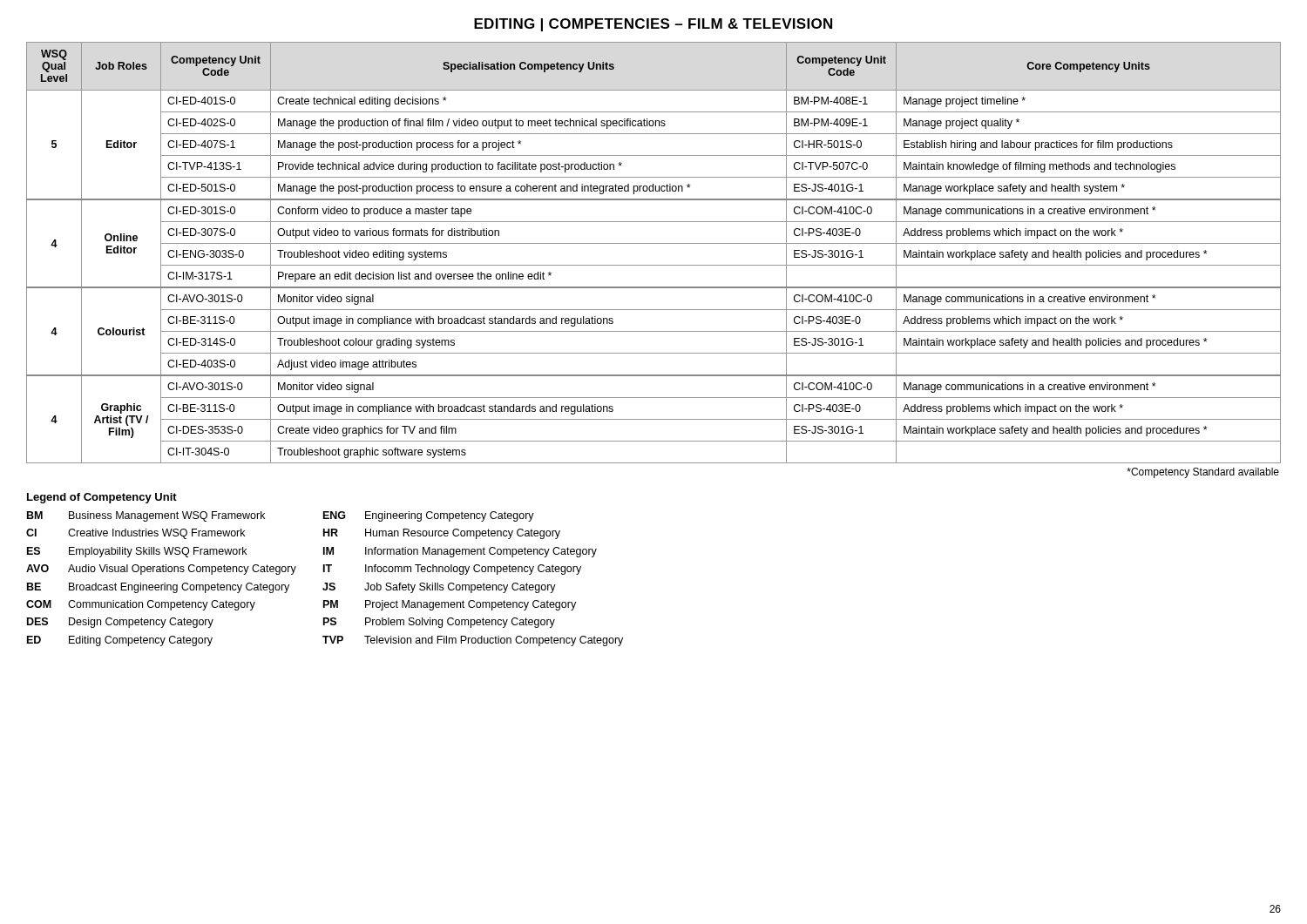1307x924 pixels.
Task: Where does it say "AVOAudio Visual Operations Competency Category"?
Action: click(161, 569)
